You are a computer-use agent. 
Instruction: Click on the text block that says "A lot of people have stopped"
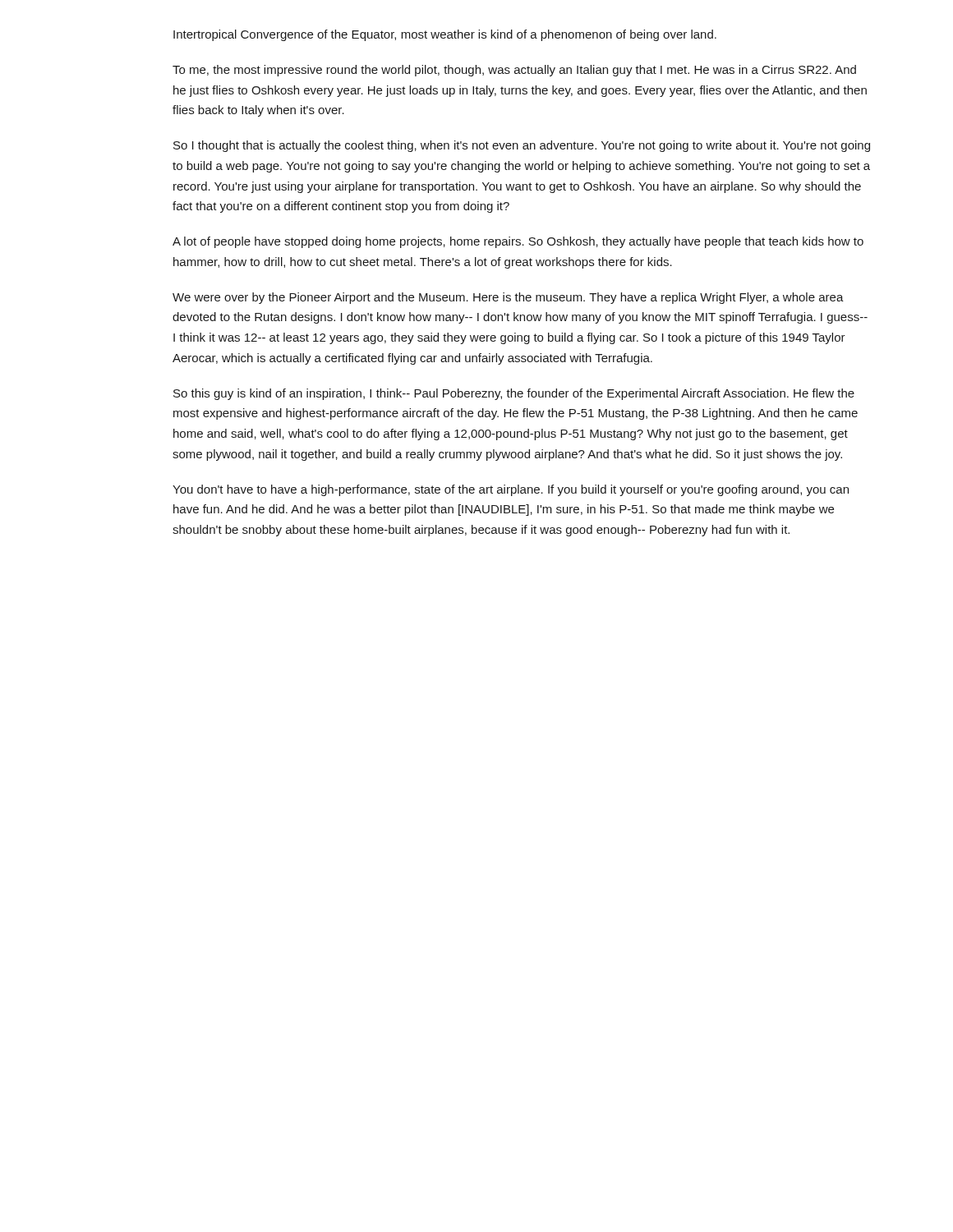518,251
